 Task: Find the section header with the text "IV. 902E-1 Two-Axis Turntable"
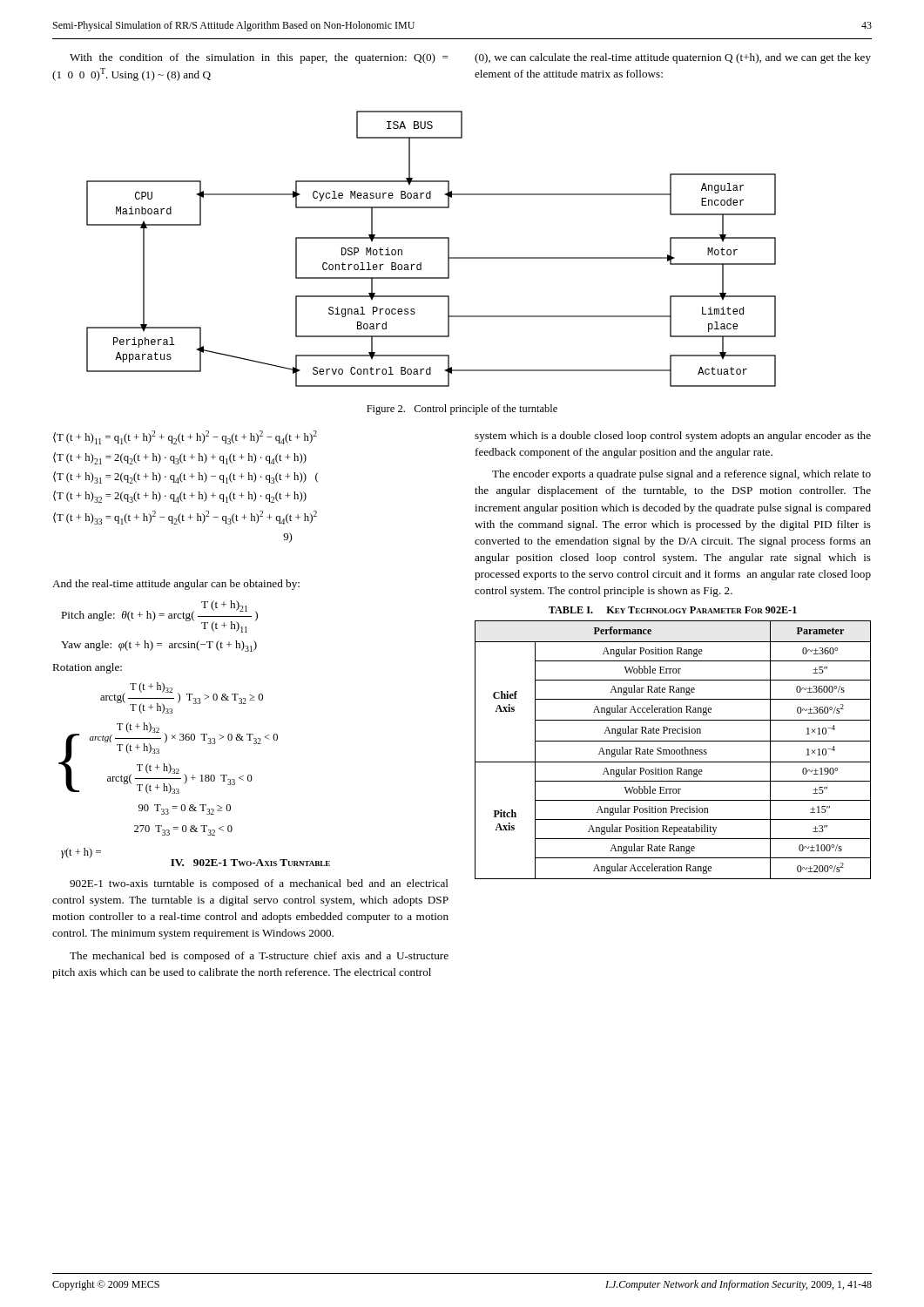(x=250, y=862)
